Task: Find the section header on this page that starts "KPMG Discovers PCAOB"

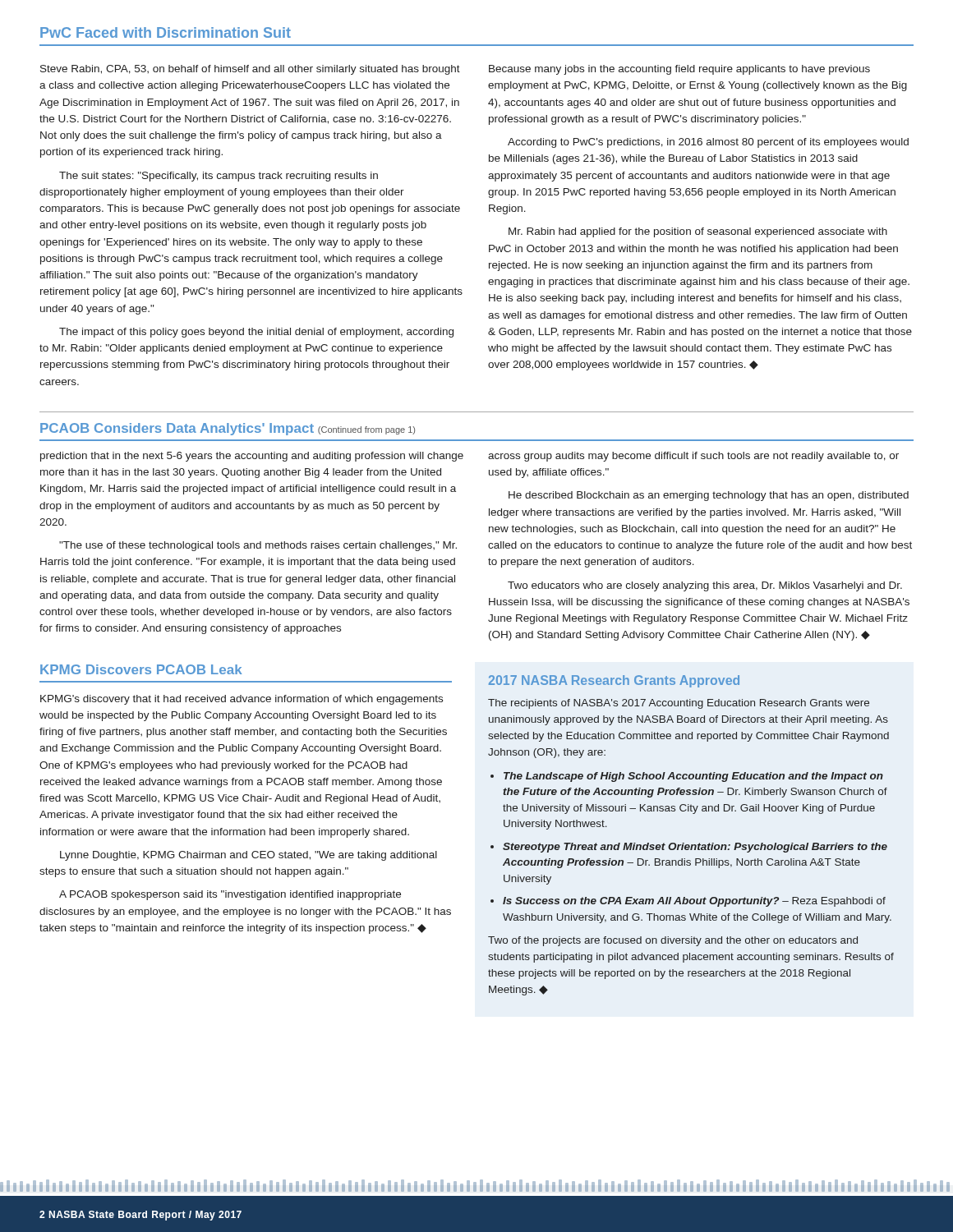Action: tap(246, 672)
